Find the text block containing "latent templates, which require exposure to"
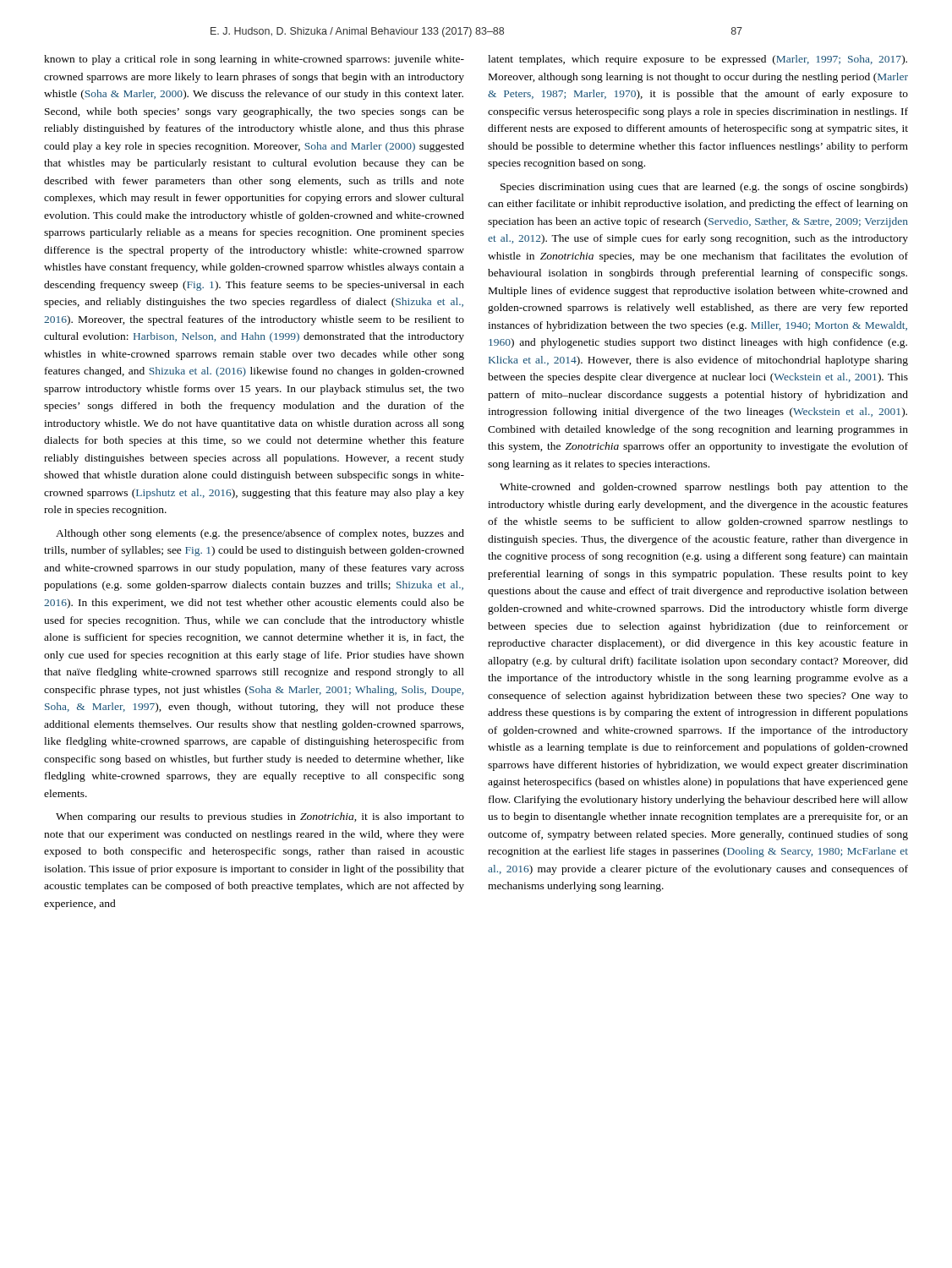Screen dimensions: 1268x952 pyautogui.click(x=698, y=111)
